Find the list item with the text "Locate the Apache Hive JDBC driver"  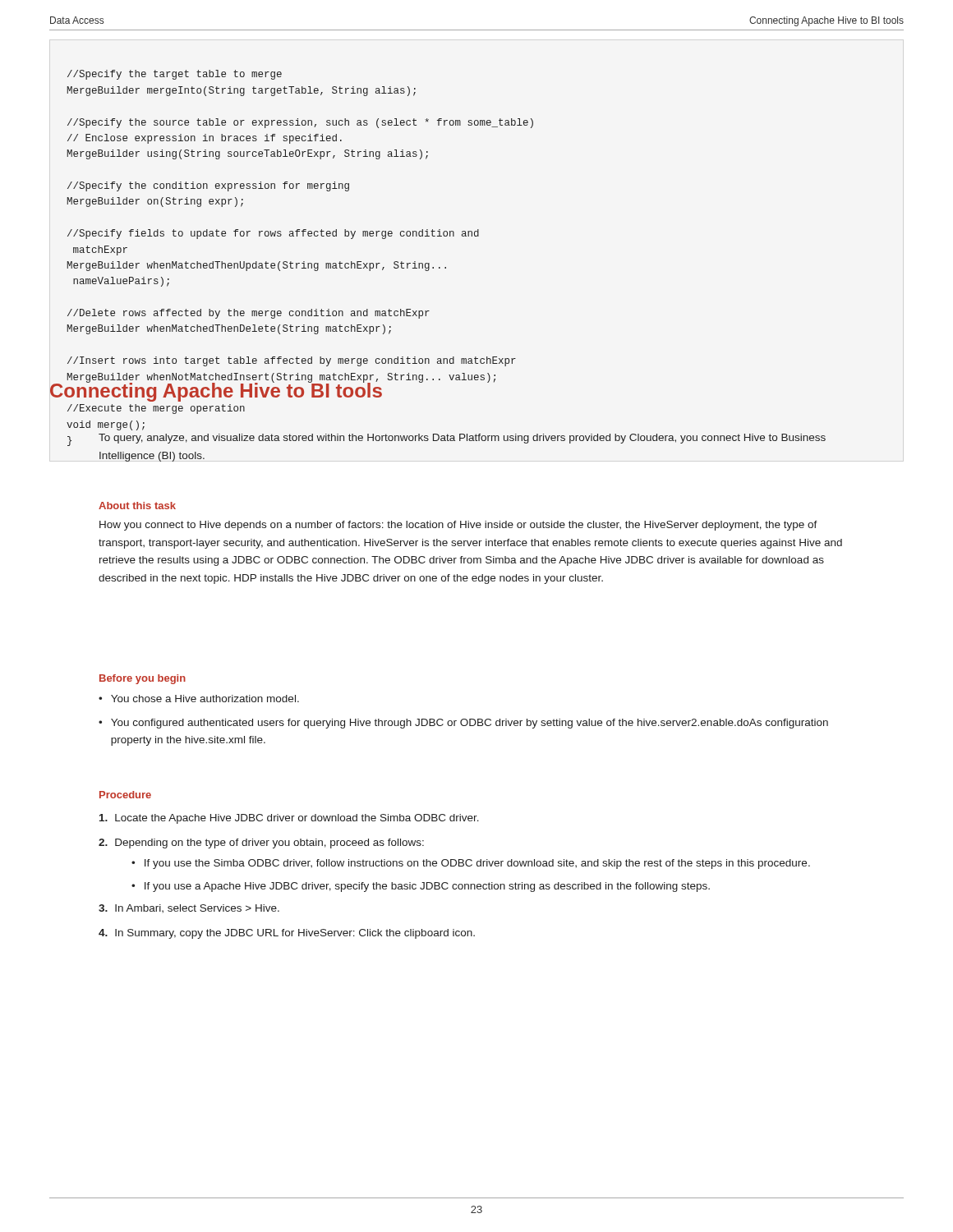tap(289, 818)
